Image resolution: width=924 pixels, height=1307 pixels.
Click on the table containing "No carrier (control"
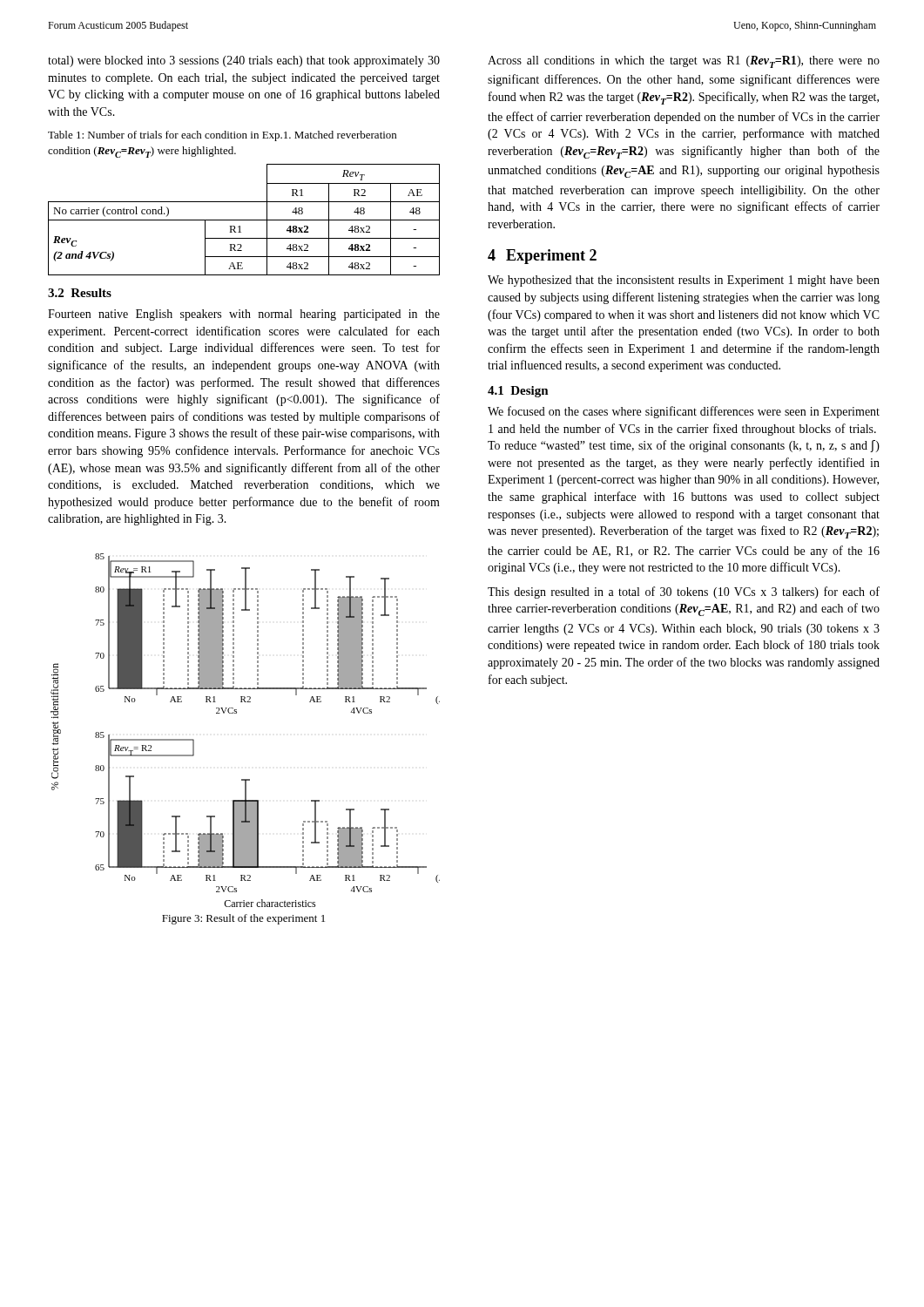(244, 219)
